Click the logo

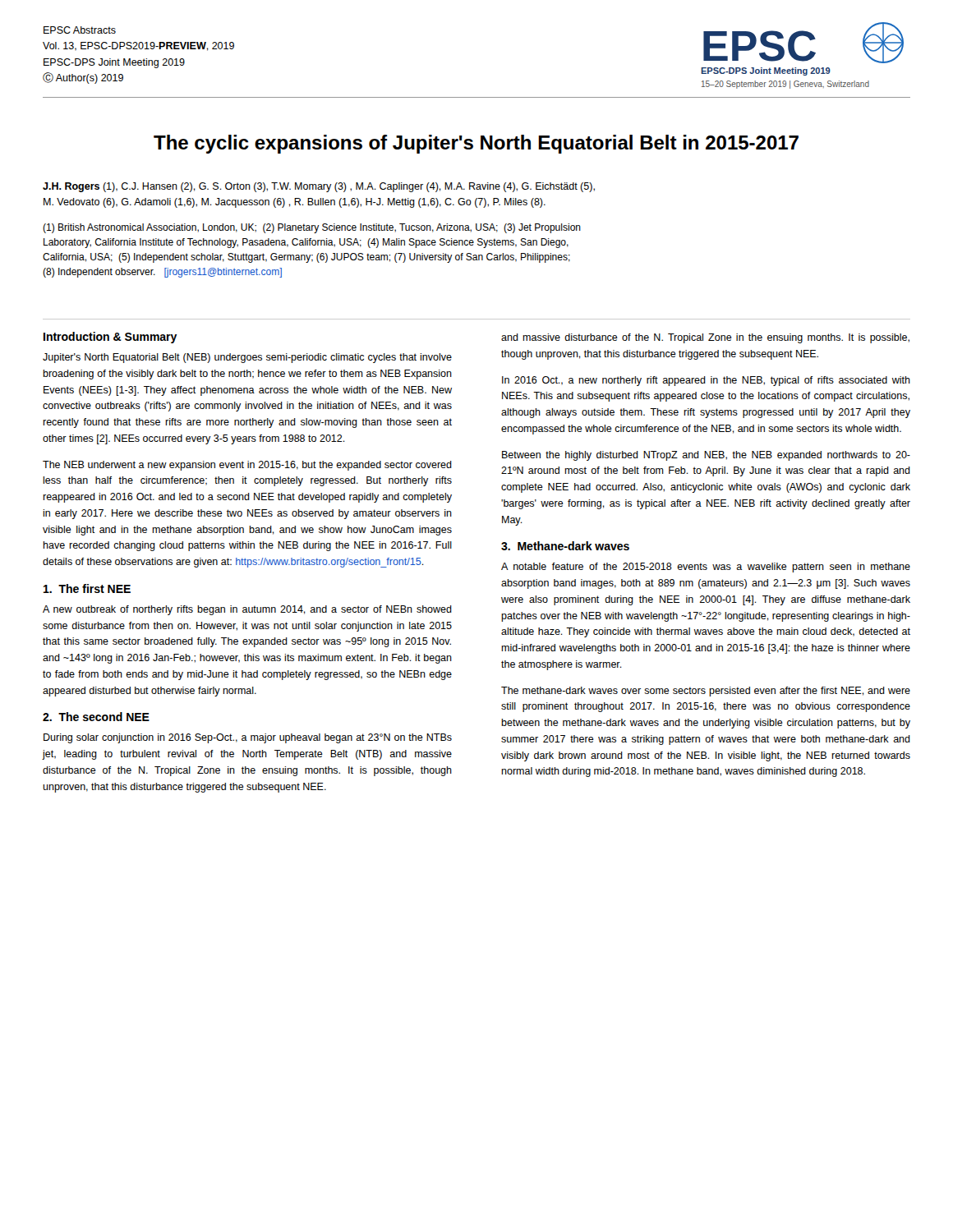point(803,57)
